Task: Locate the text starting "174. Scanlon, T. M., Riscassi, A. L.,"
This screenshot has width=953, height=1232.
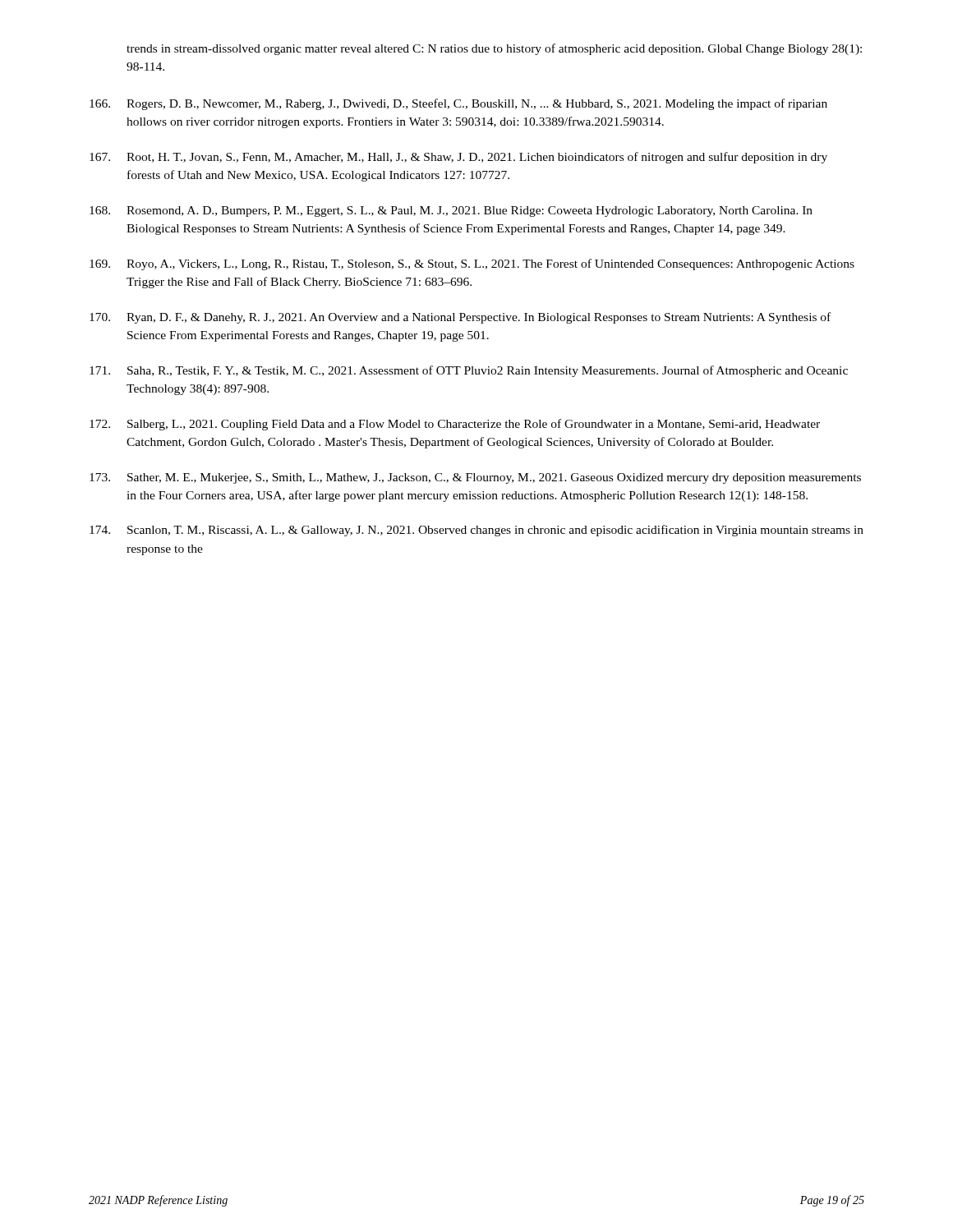Action: coord(476,540)
